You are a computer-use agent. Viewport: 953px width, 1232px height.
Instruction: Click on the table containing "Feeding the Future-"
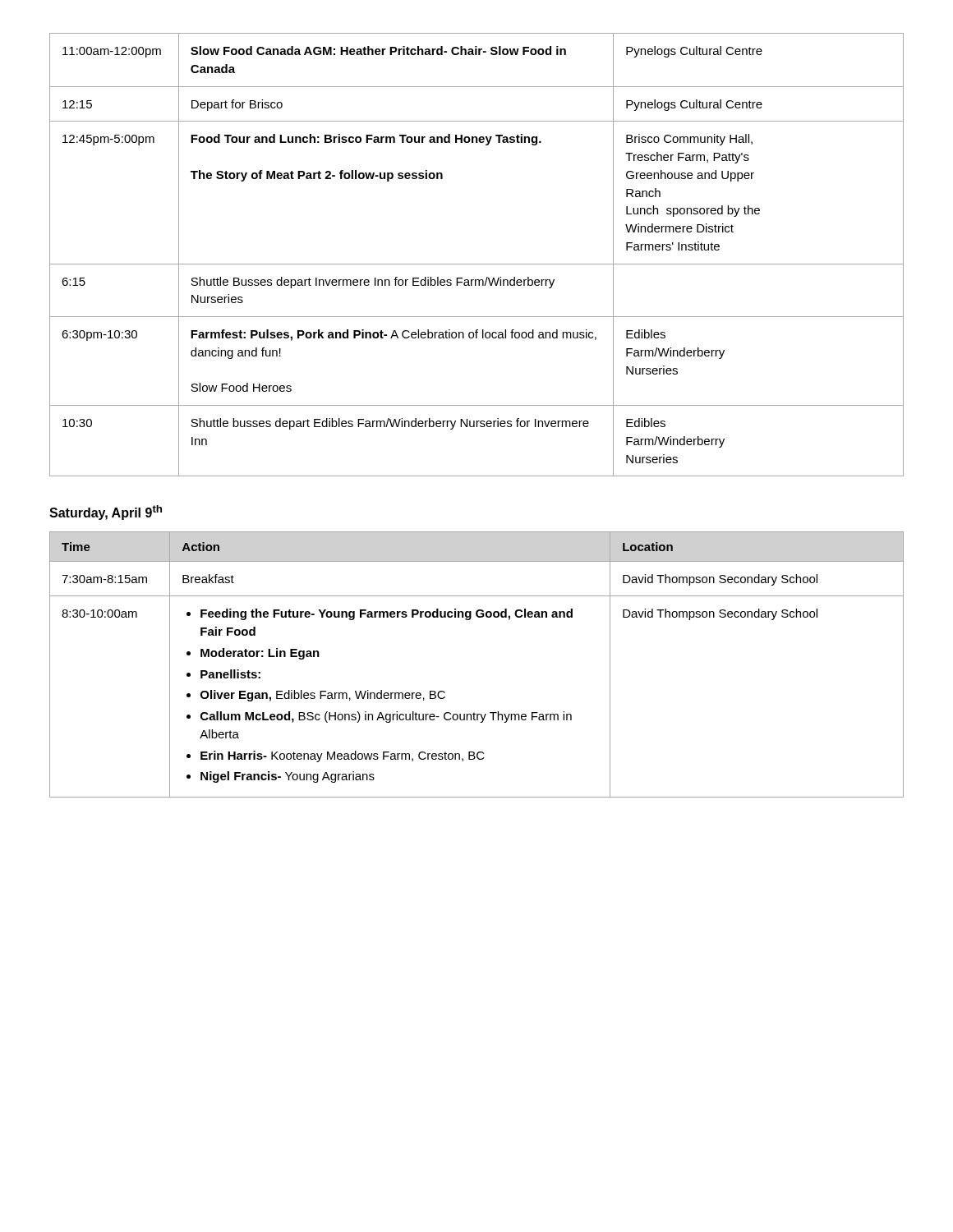[x=476, y=664]
